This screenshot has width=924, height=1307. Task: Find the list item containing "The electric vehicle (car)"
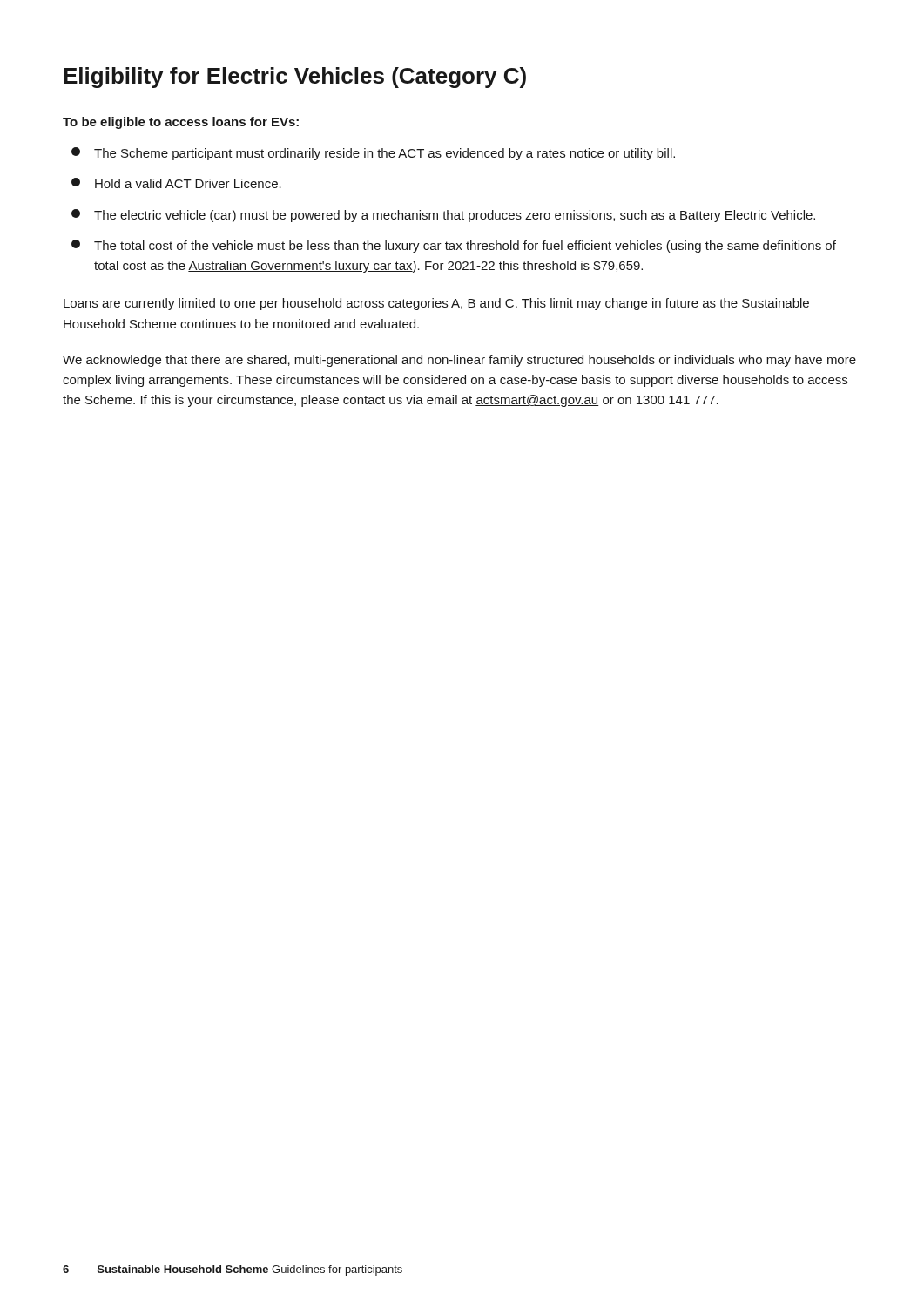coord(462,215)
